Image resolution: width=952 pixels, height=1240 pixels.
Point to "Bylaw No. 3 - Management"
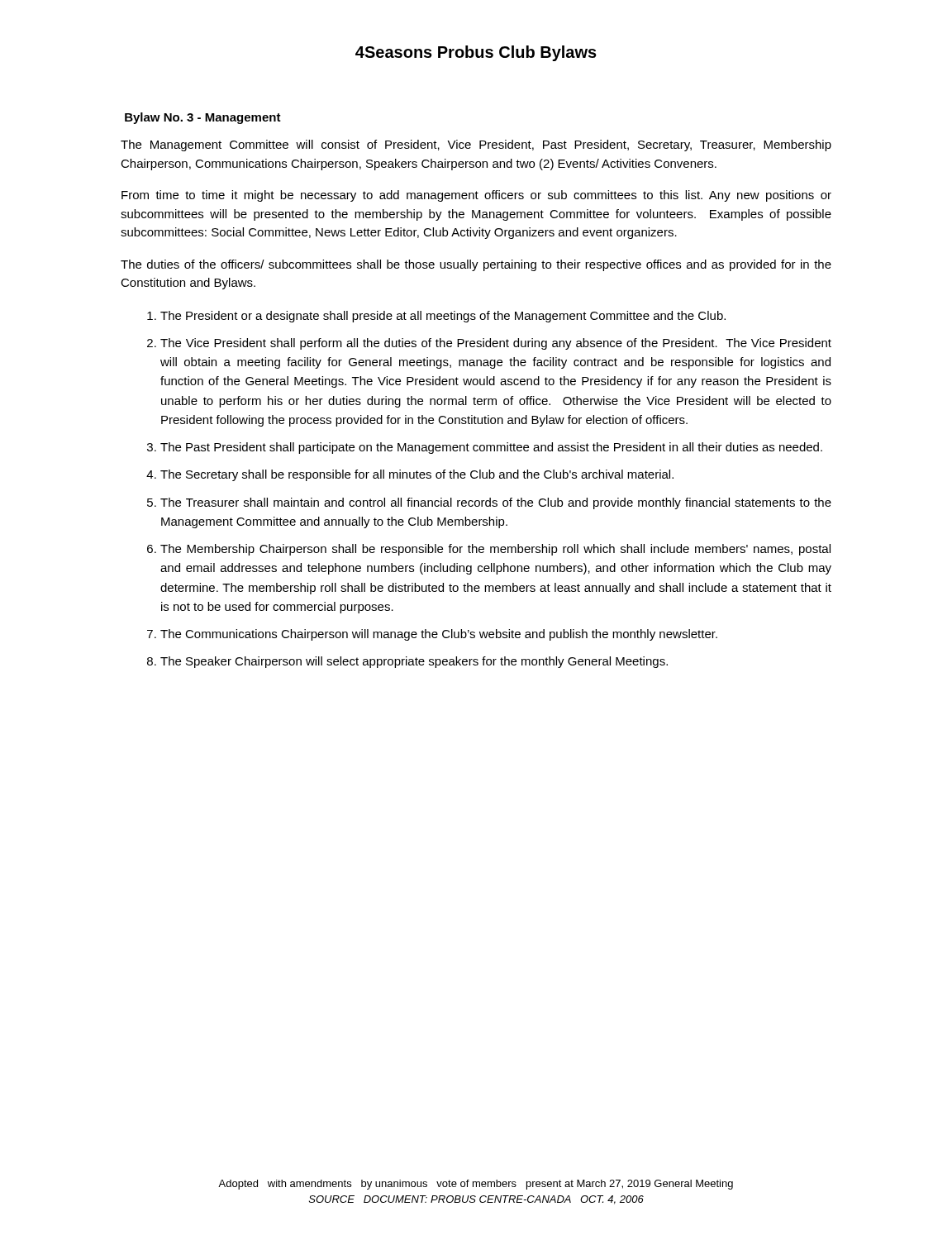[x=201, y=117]
